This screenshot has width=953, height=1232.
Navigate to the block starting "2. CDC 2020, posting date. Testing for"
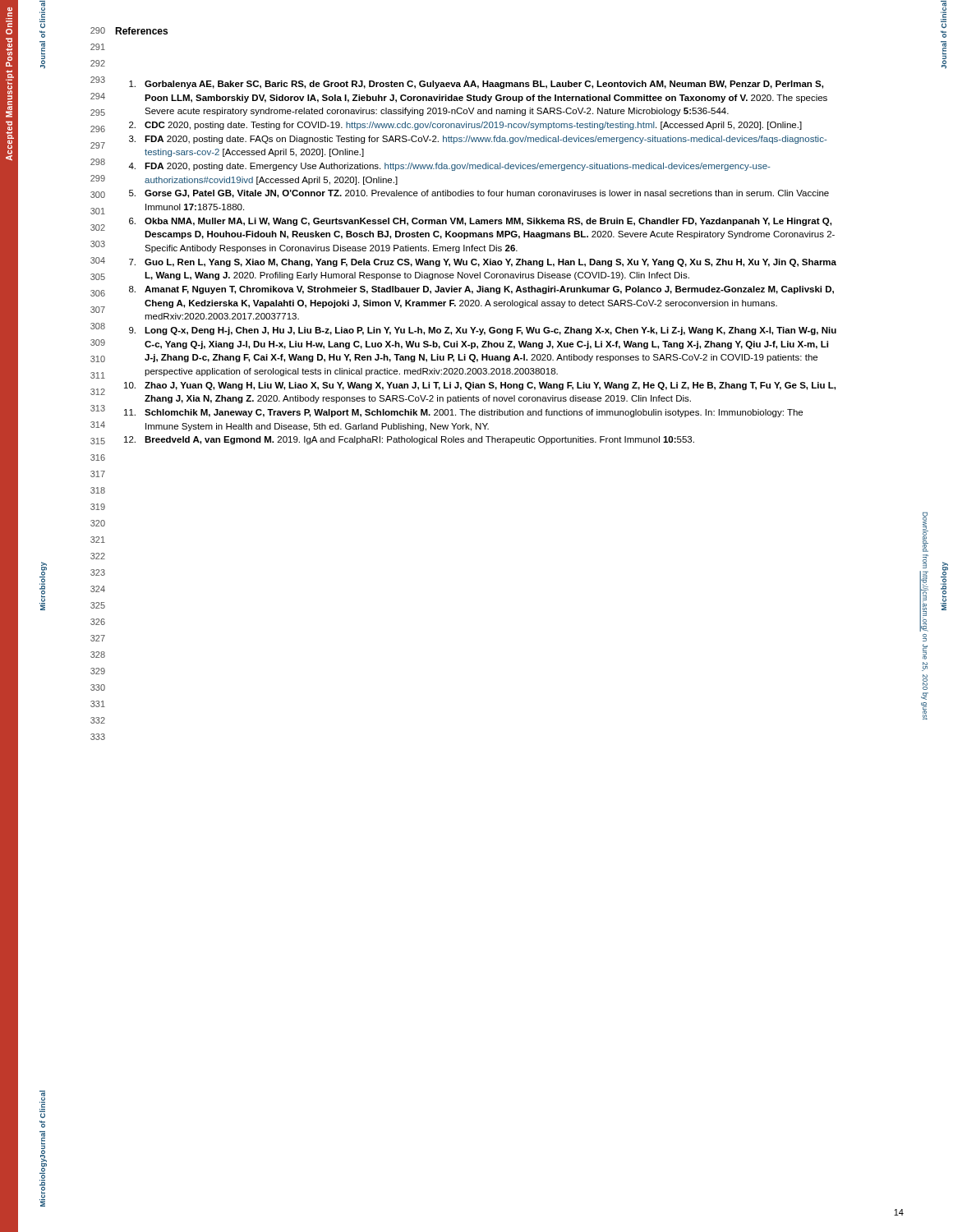coord(476,125)
